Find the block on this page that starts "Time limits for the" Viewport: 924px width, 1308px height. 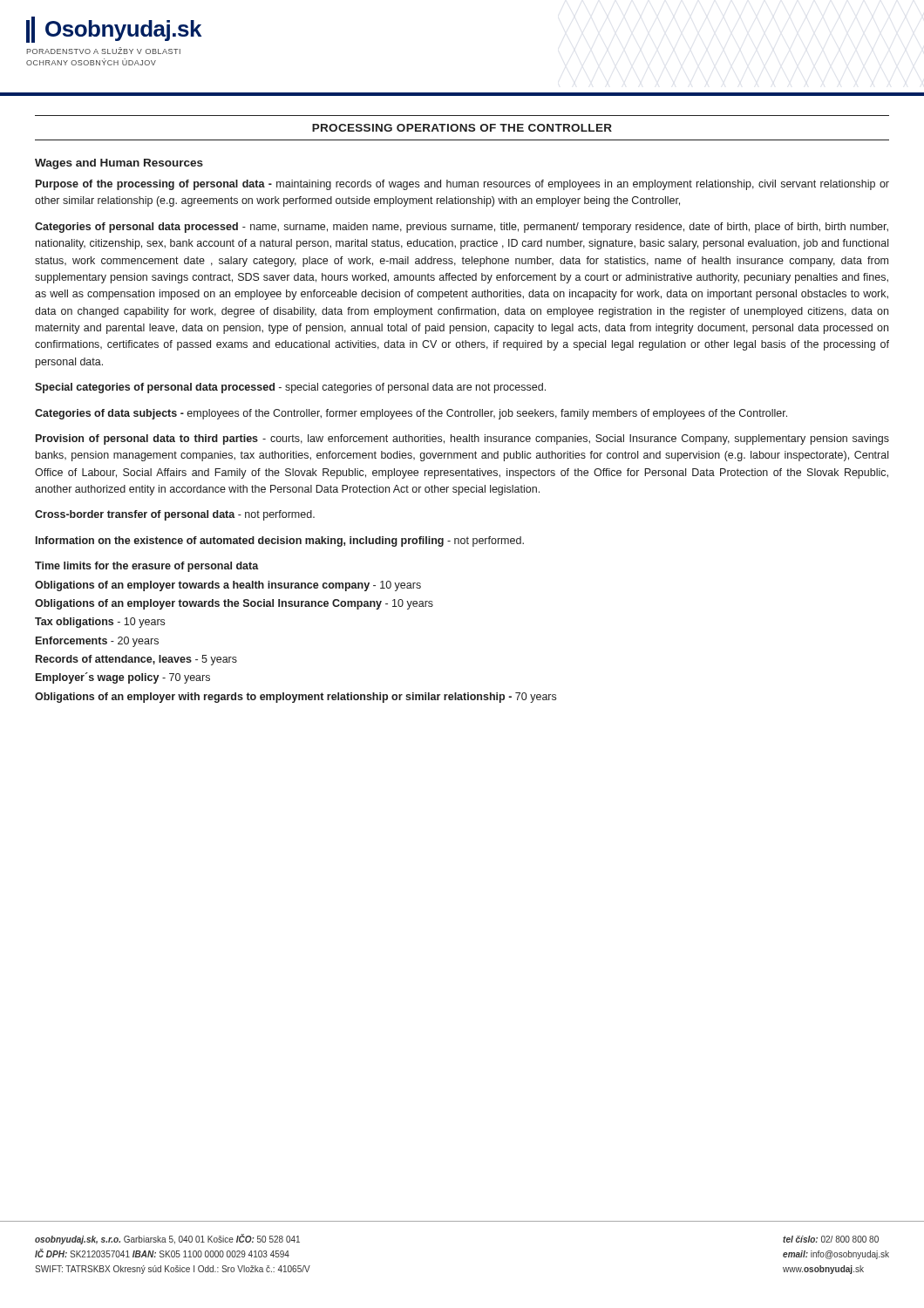click(x=146, y=566)
